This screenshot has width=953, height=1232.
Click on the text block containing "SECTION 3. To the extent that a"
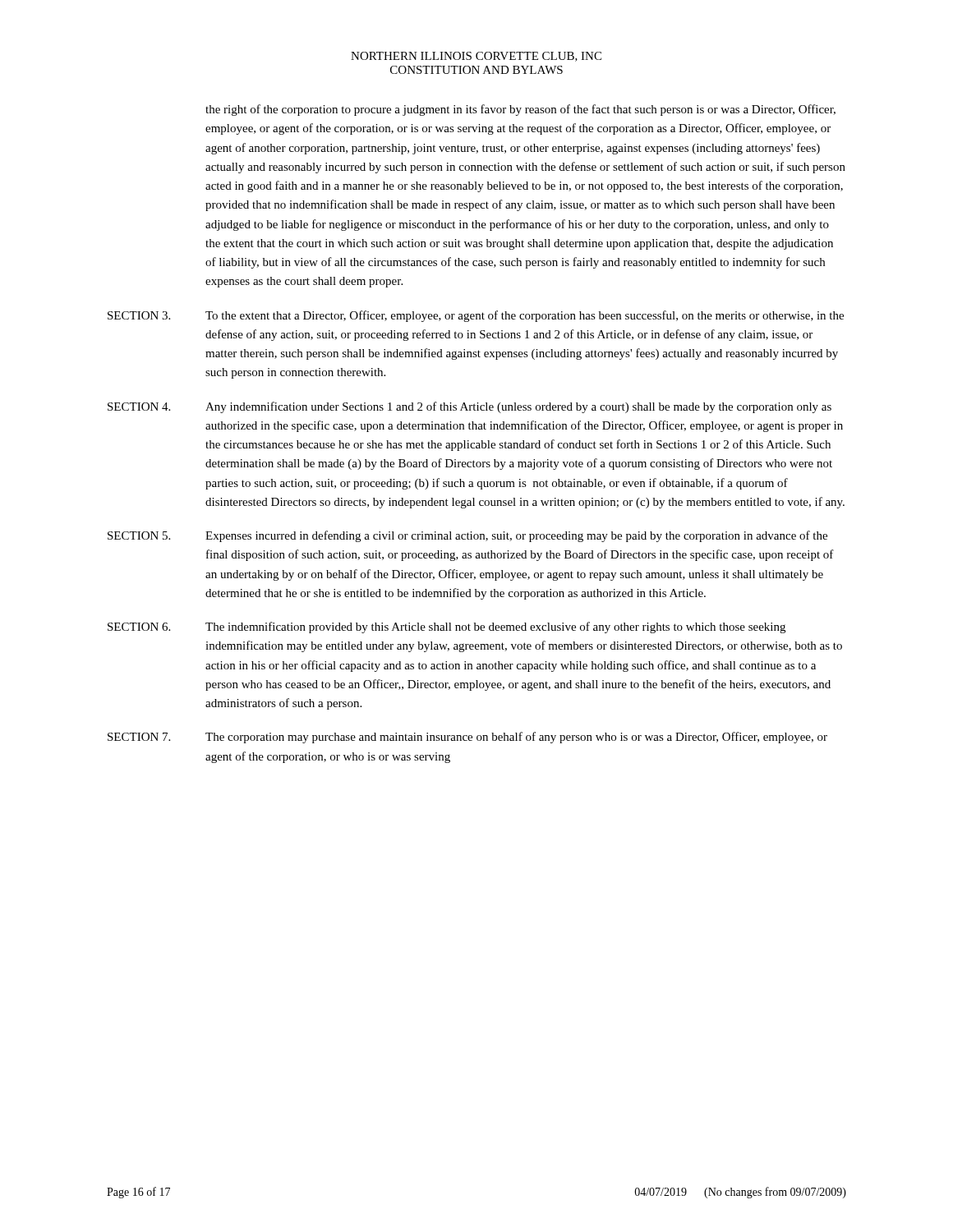point(476,344)
